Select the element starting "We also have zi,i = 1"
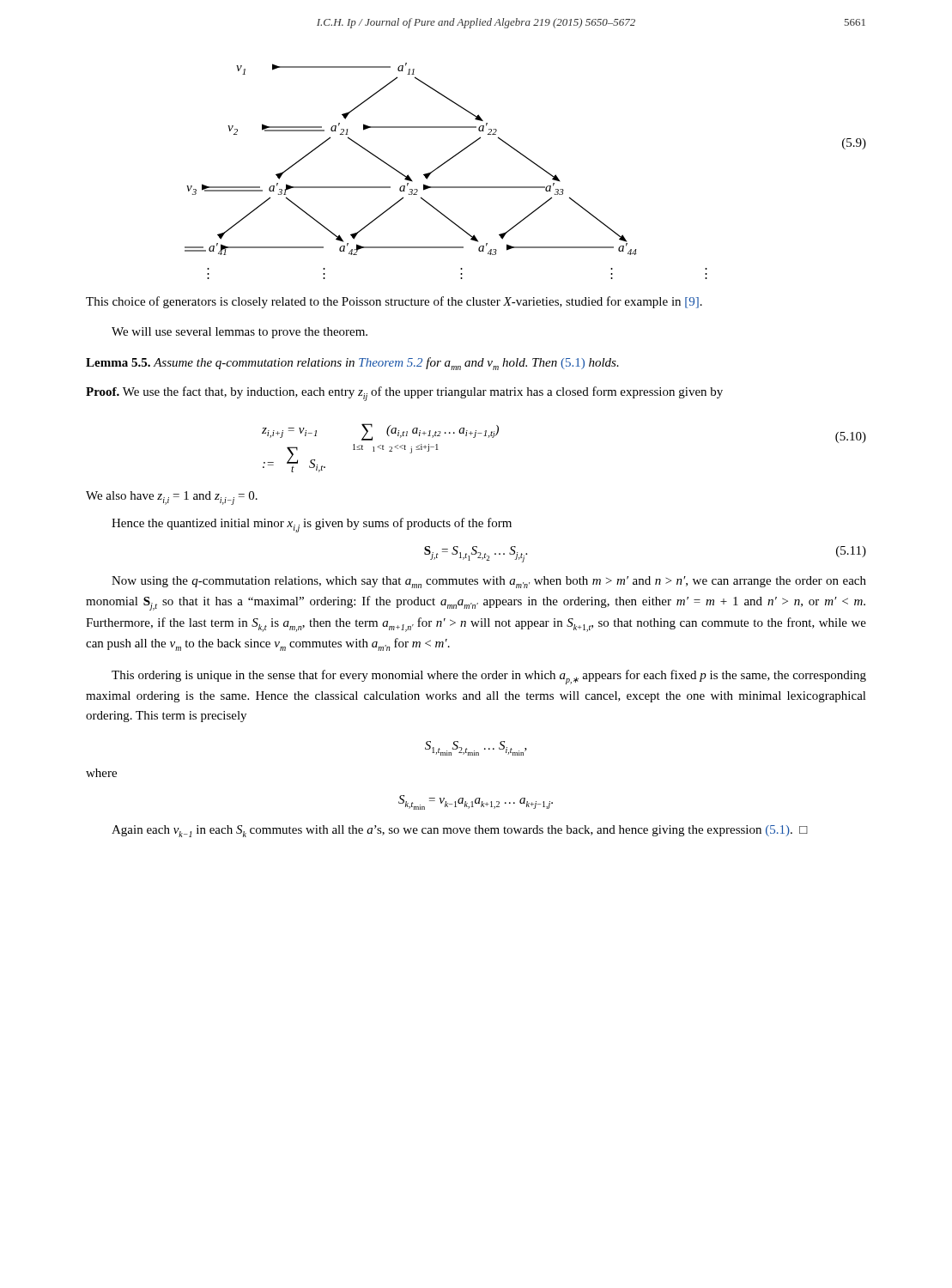Screen dimensions: 1288x952 [172, 496]
